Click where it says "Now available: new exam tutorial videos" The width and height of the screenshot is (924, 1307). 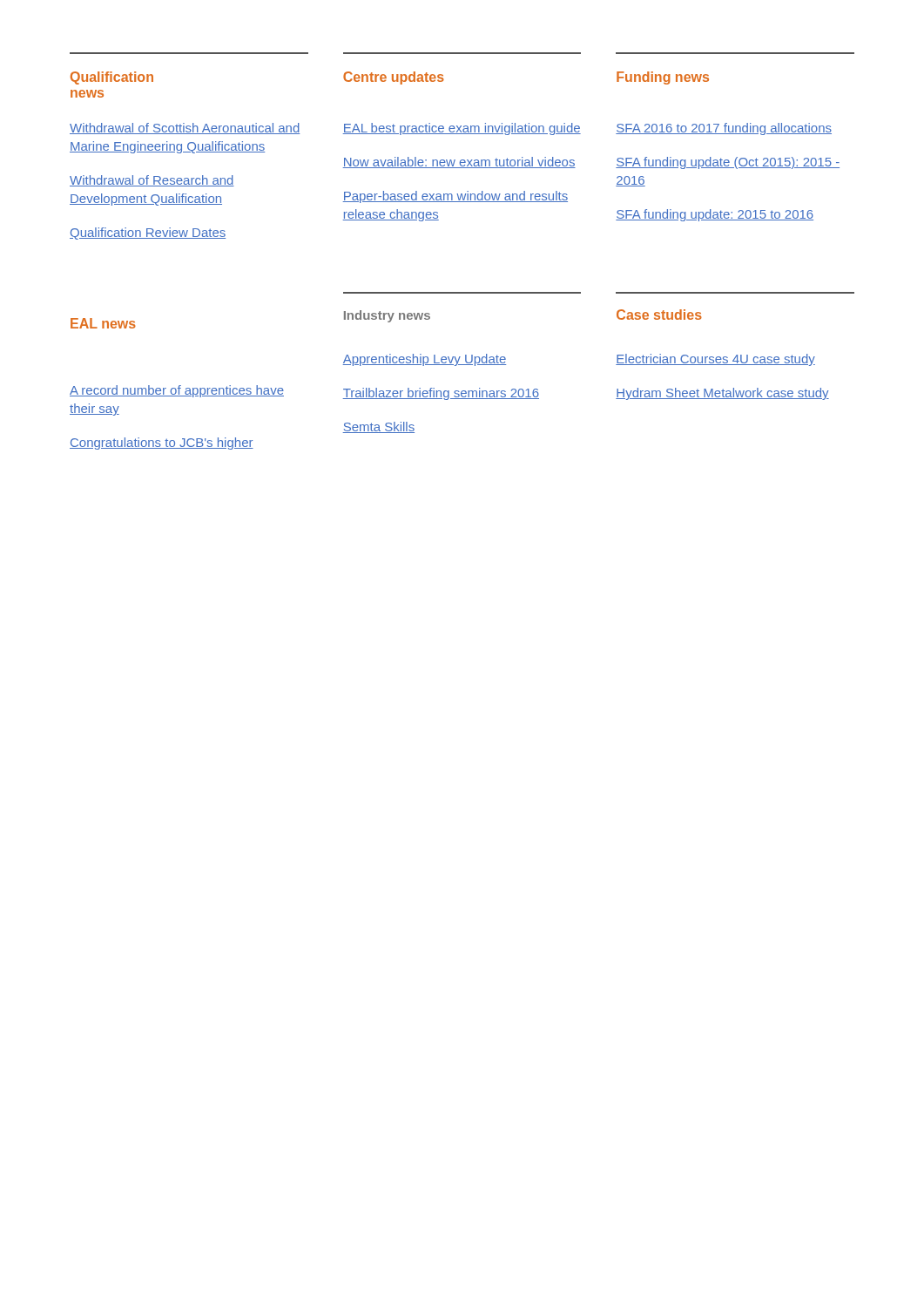[459, 162]
